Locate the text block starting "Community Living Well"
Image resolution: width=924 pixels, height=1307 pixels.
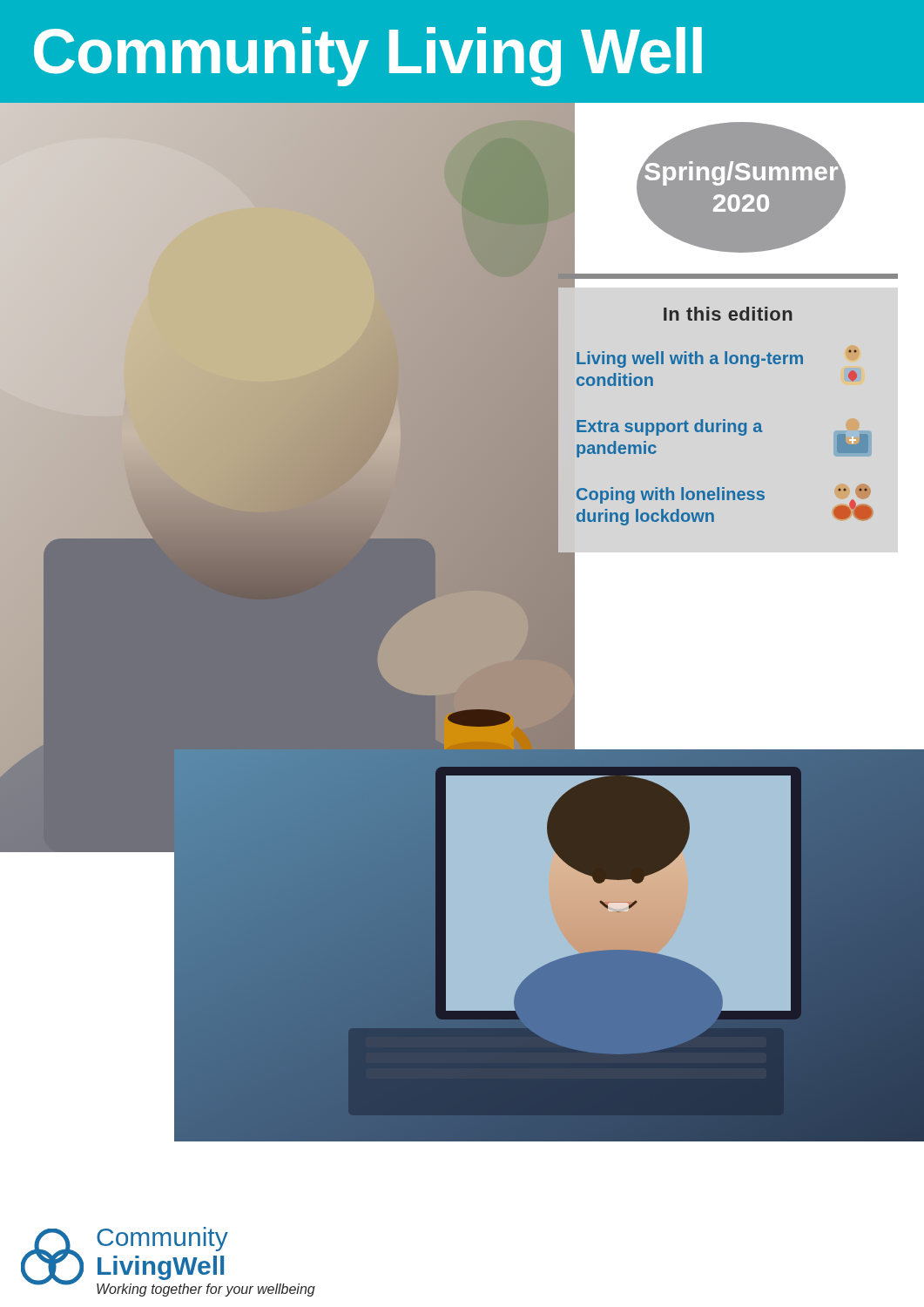tap(368, 51)
